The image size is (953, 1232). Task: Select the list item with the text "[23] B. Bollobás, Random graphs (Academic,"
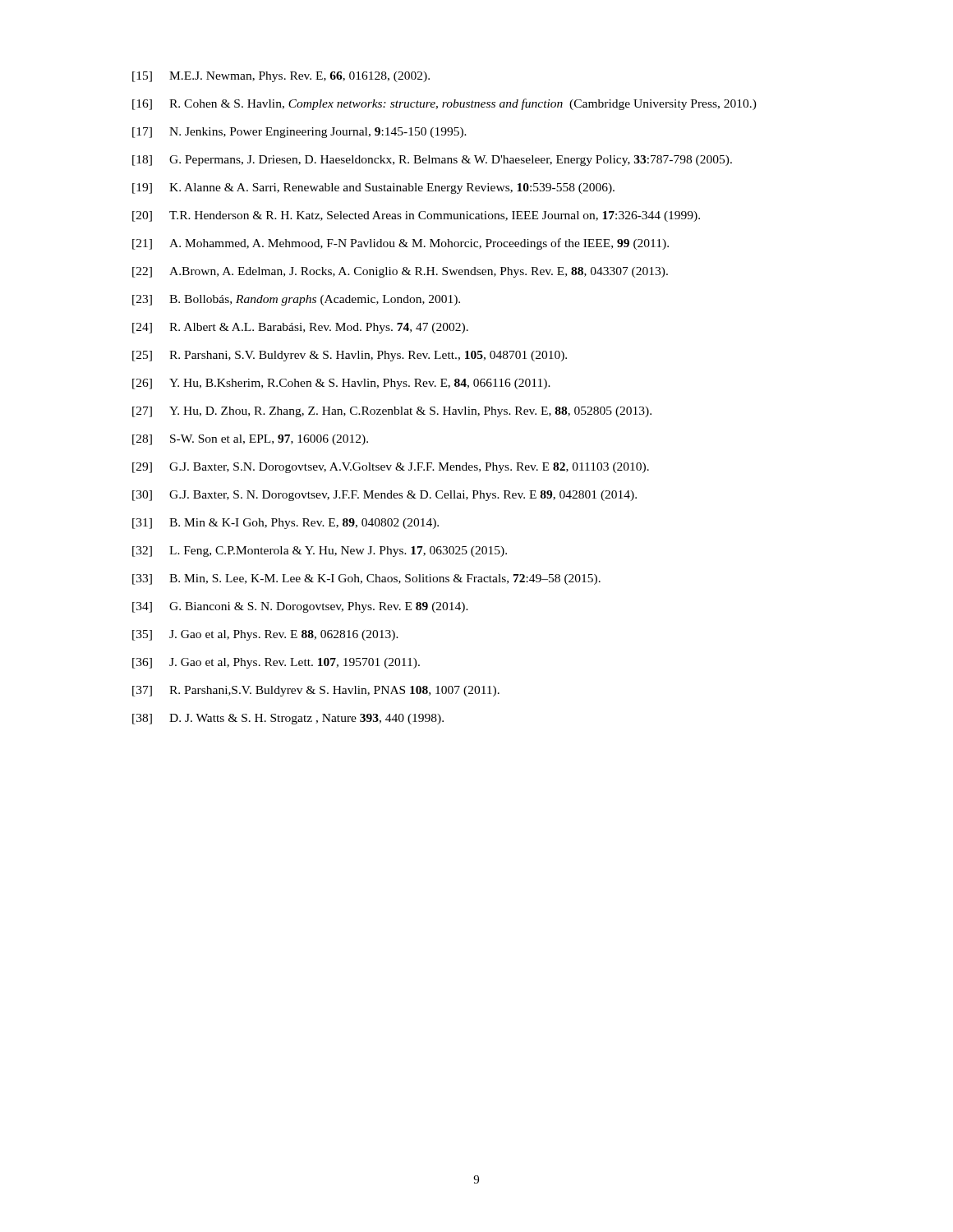click(296, 300)
